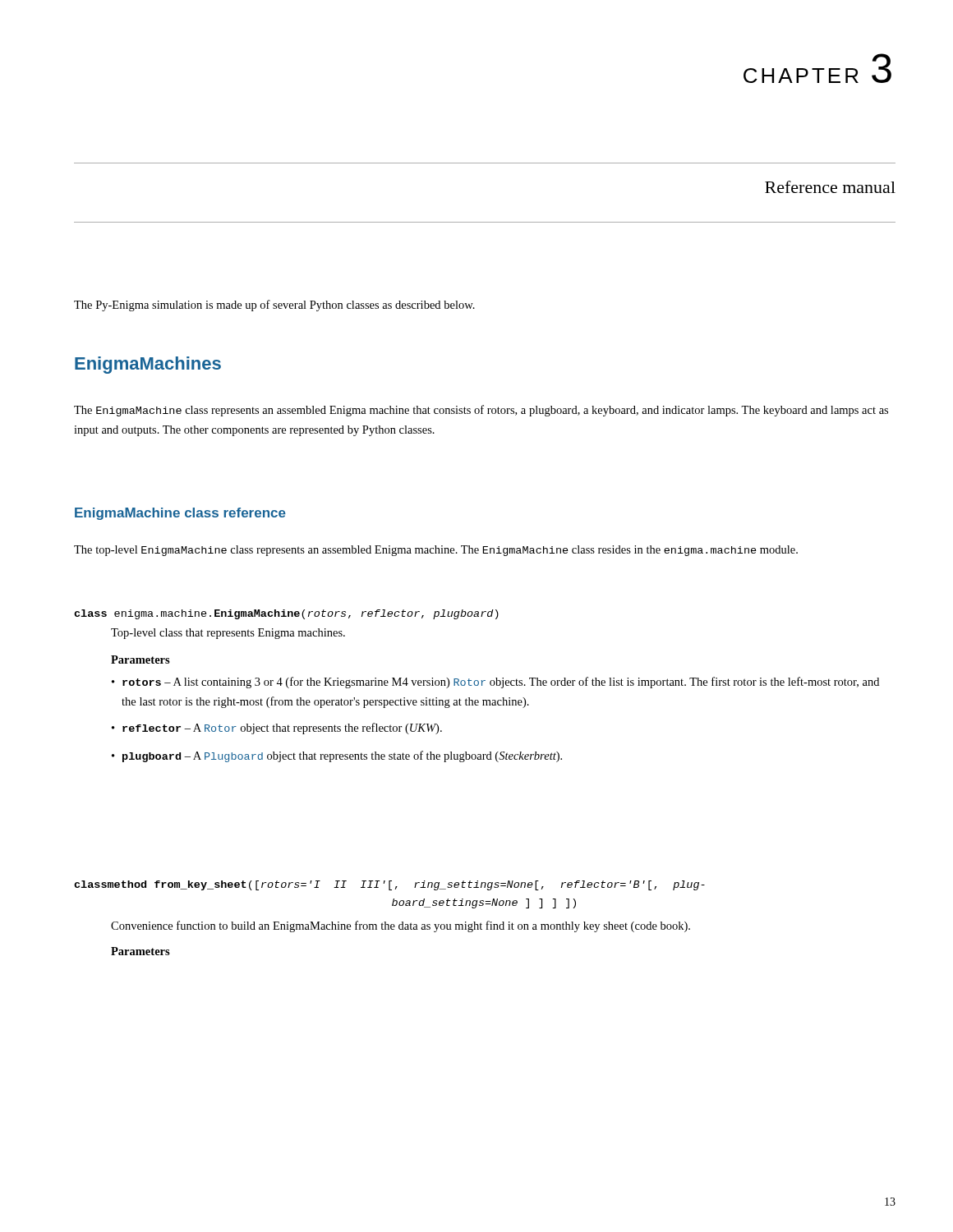
Task: Click on the text block starting "class enigma.machine.EnigmaMachine(rotors, reflector, plugboard) Top-level class that"
Action: pos(485,687)
